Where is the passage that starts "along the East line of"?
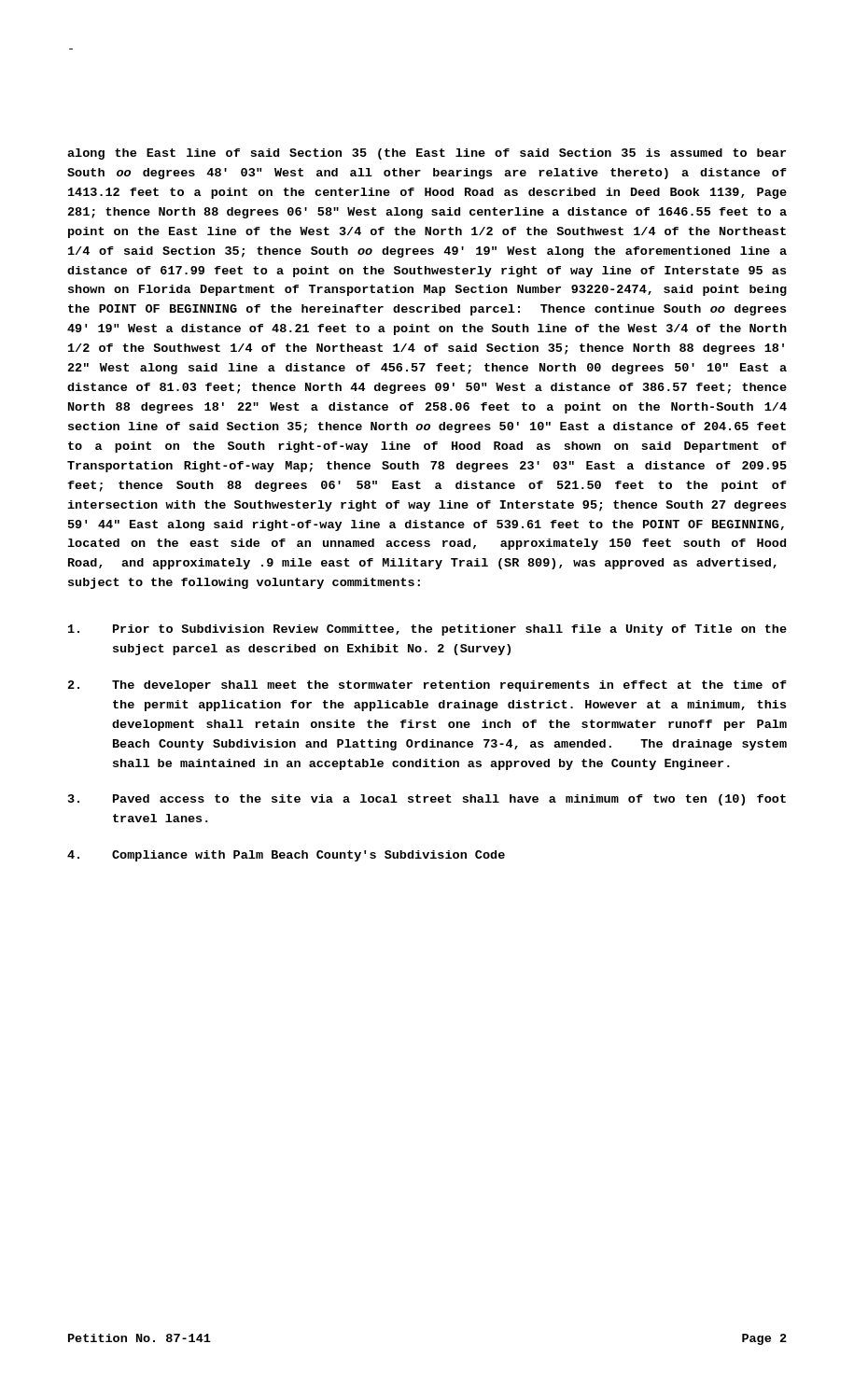This screenshot has height=1400, width=854. (x=427, y=369)
